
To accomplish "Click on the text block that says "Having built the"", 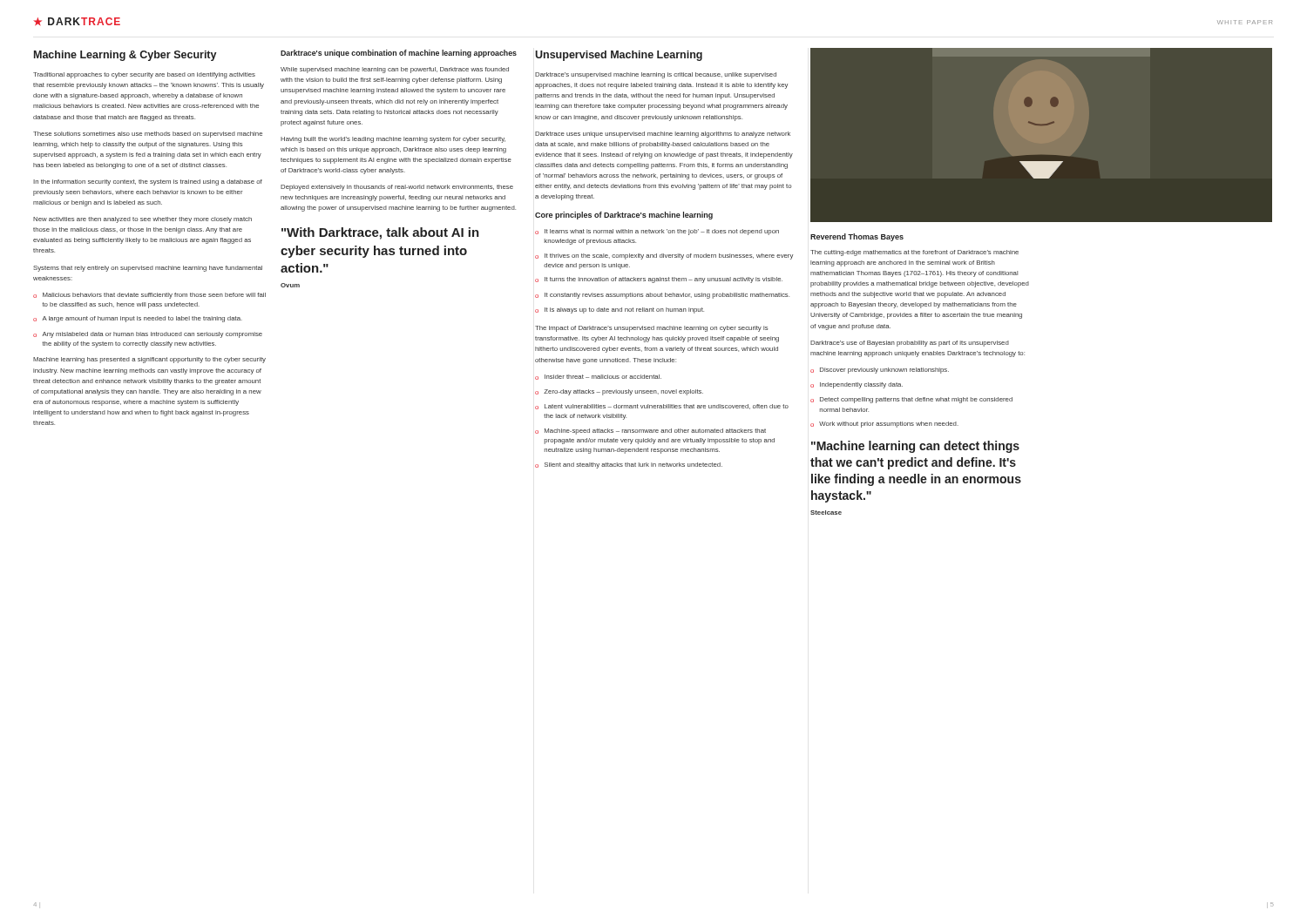I will tap(396, 154).
